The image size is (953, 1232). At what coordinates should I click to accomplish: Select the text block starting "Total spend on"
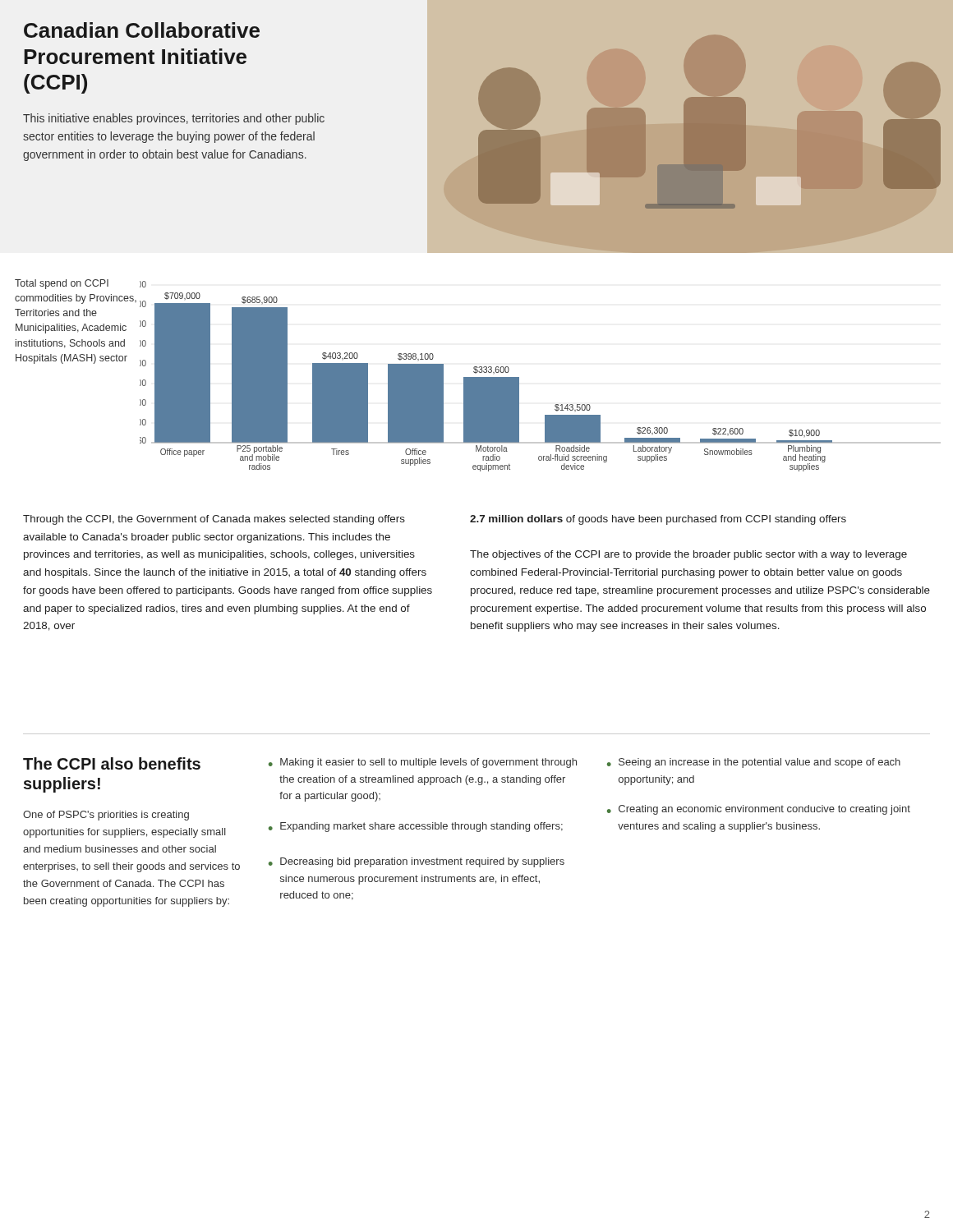[76, 321]
